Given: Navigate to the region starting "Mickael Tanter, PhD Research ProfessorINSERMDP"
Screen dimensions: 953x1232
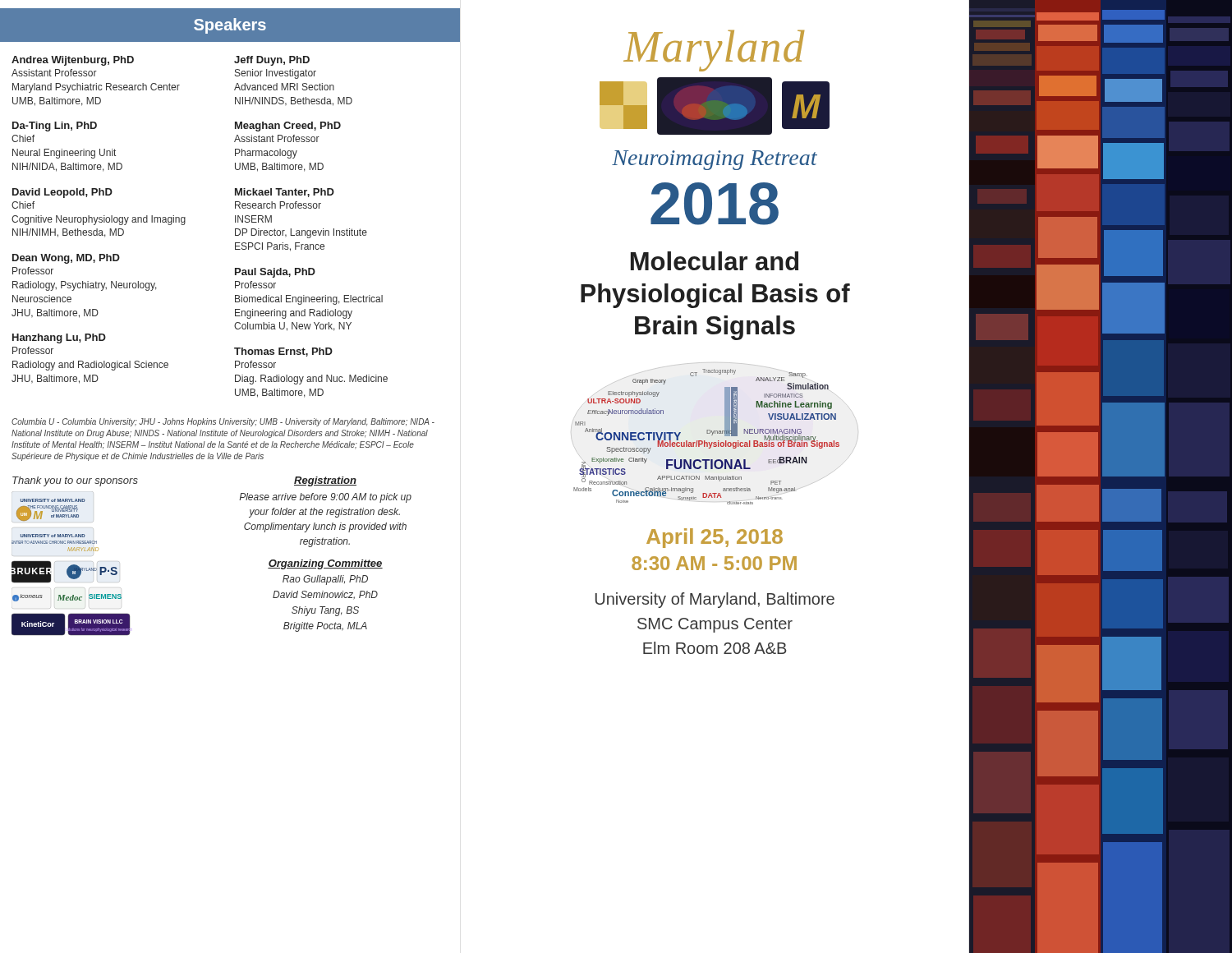Looking at the screenshot, I should pos(341,220).
